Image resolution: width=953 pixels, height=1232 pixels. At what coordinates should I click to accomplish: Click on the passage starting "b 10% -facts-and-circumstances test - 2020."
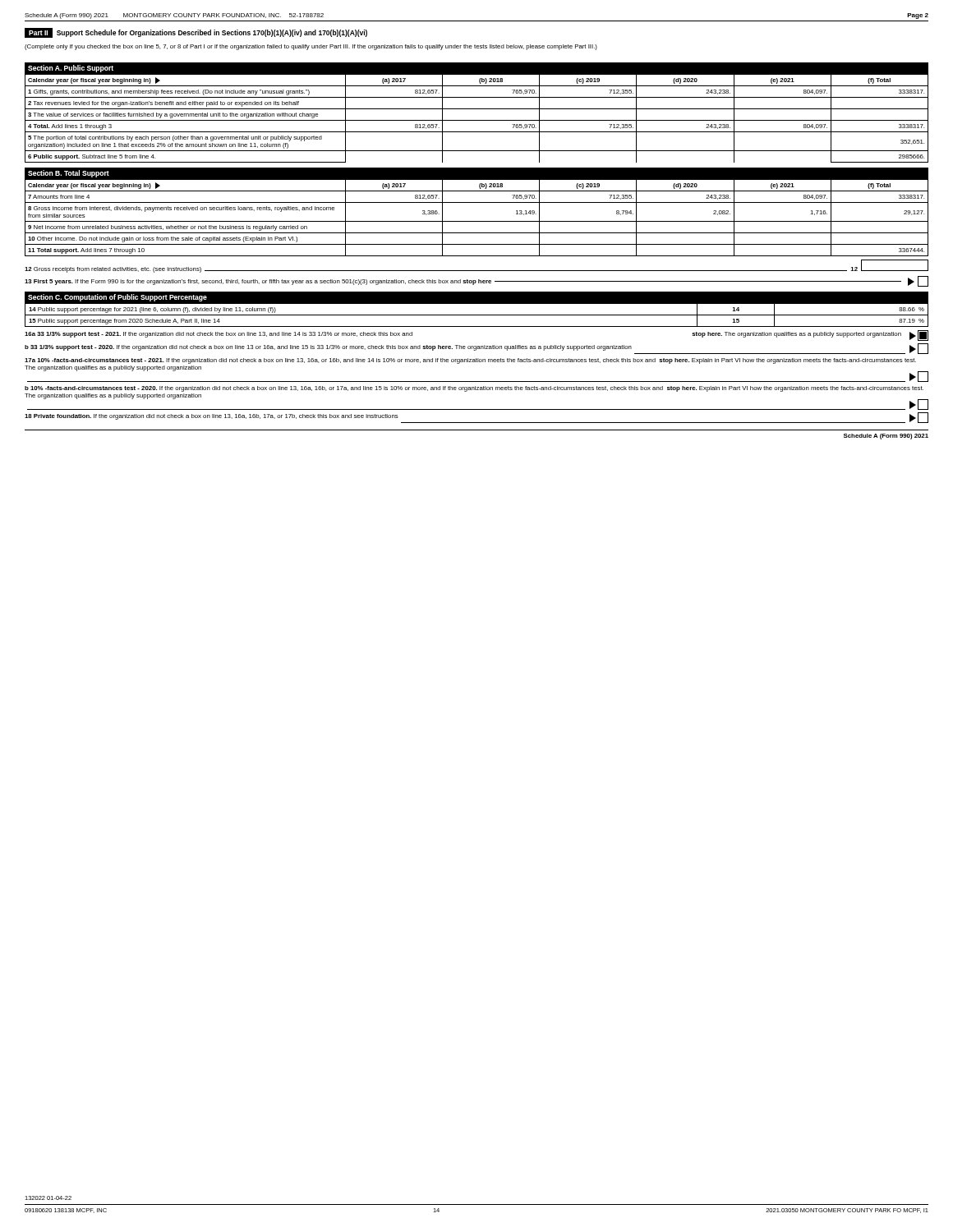[x=476, y=397]
